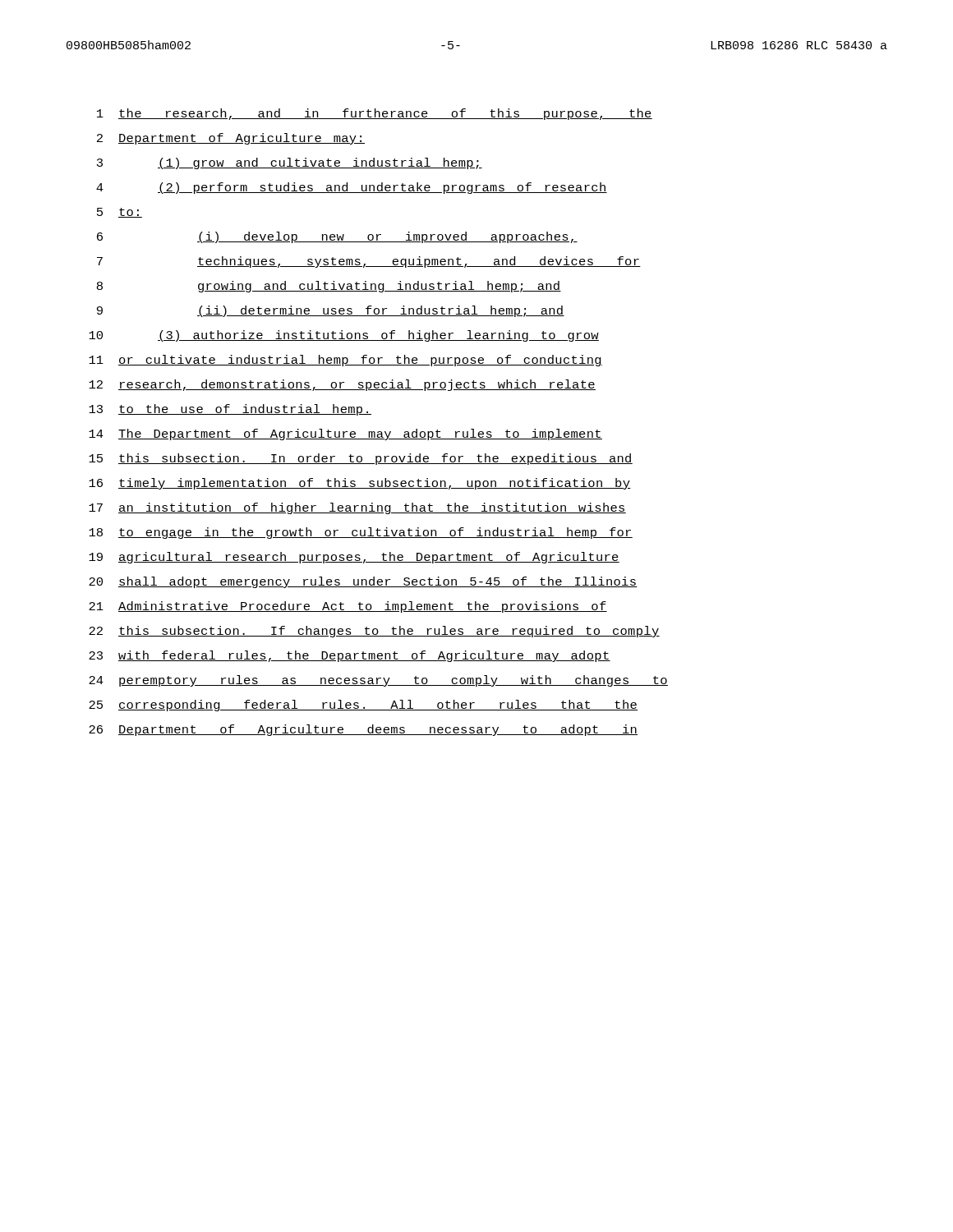953x1232 pixels.
Task: Where is the passage that starts "17 an institution of higher learning that"?
Action: [x=476, y=508]
